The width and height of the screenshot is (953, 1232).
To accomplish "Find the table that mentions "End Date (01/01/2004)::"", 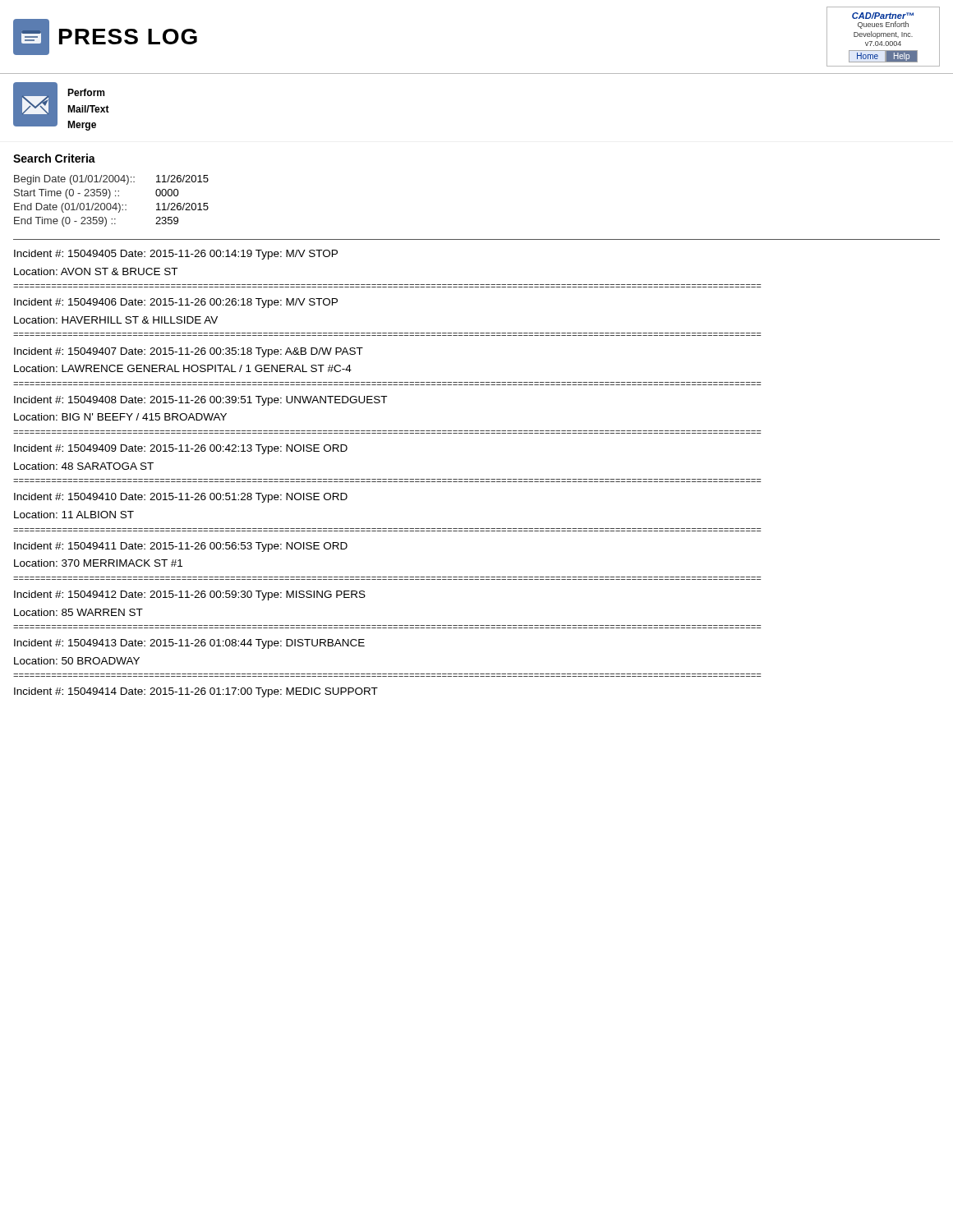I will point(476,200).
